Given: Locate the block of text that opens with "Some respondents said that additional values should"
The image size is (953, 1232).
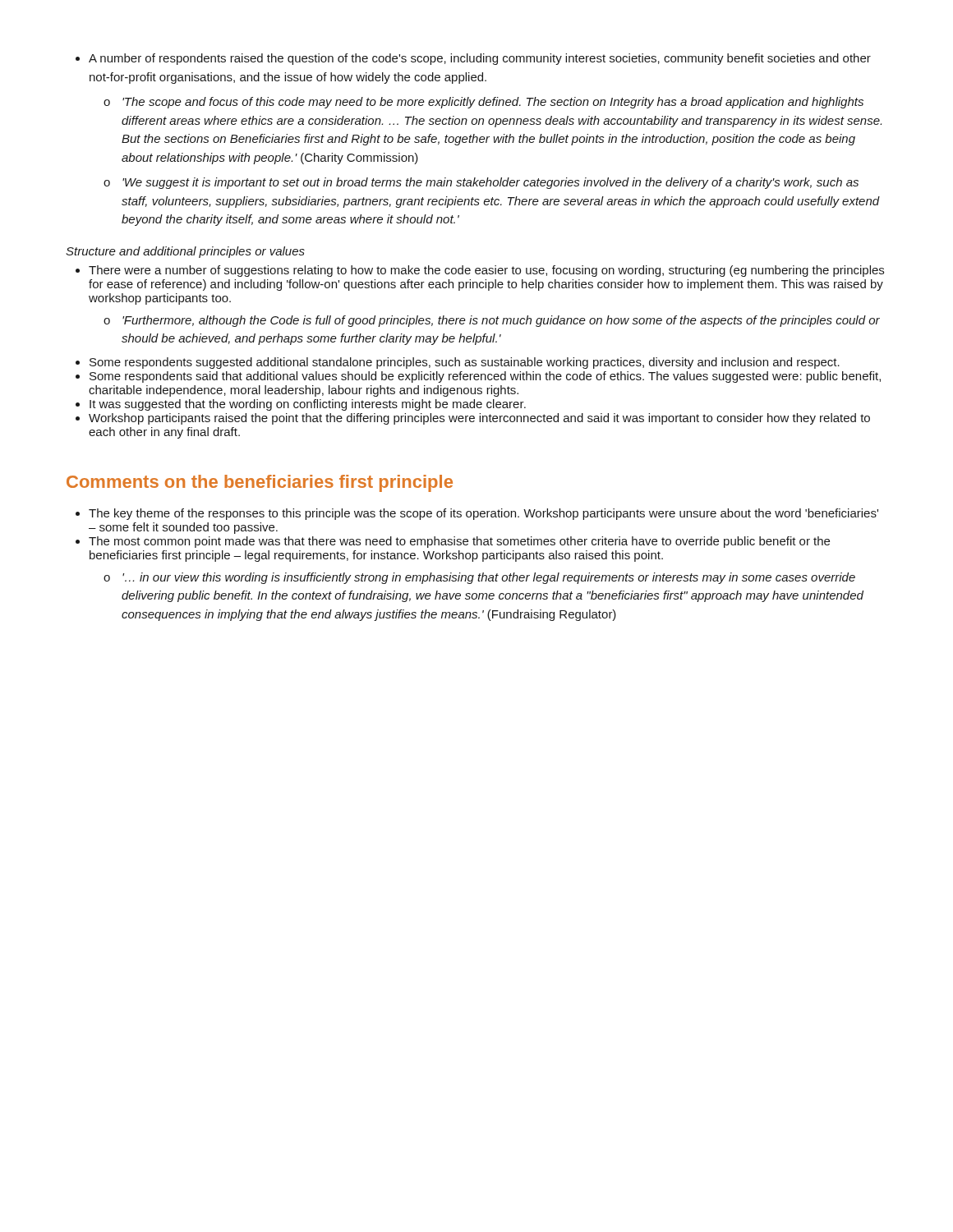Looking at the screenshot, I should point(488,382).
